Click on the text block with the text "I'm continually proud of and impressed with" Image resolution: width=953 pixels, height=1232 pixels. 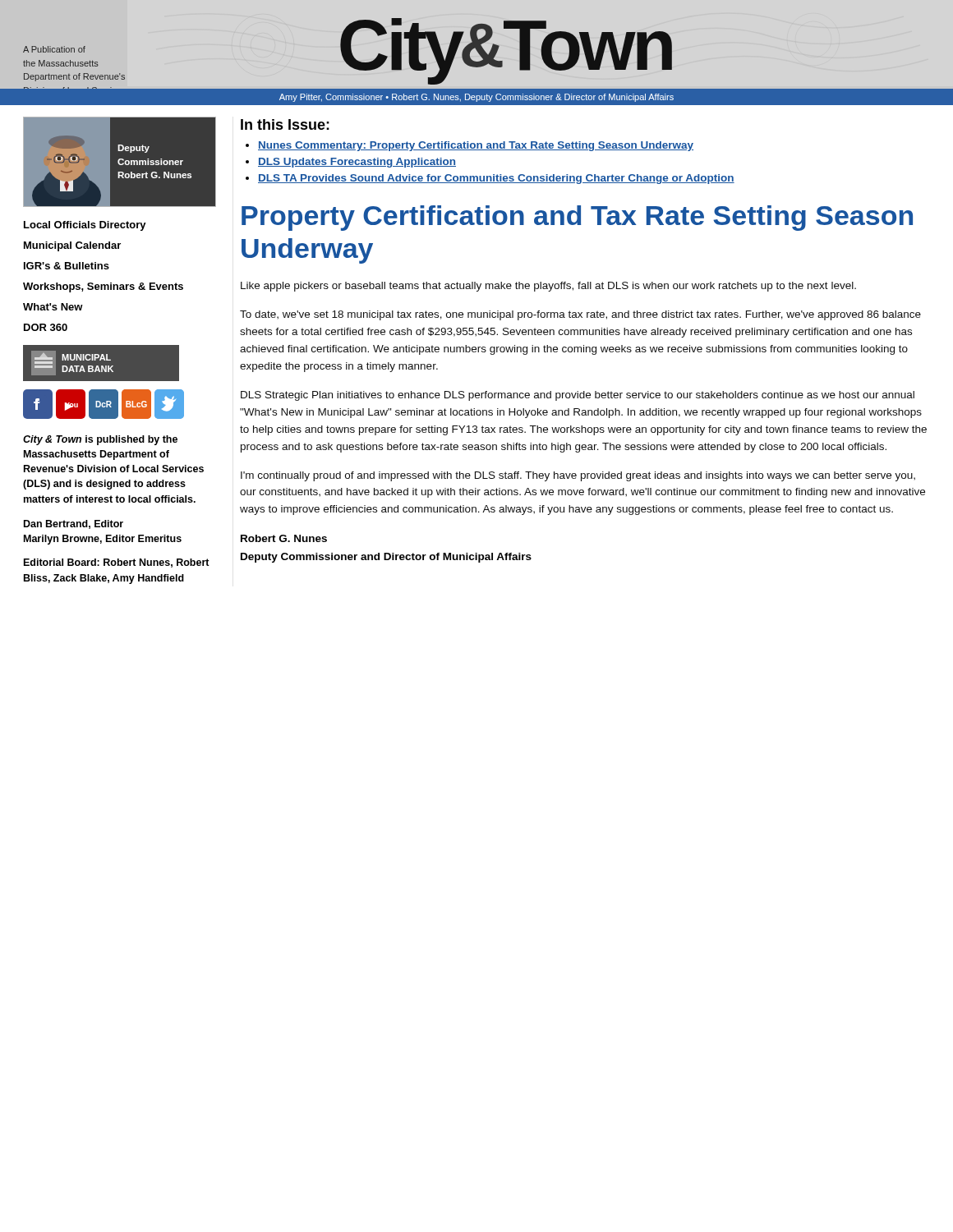[x=583, y=492]
